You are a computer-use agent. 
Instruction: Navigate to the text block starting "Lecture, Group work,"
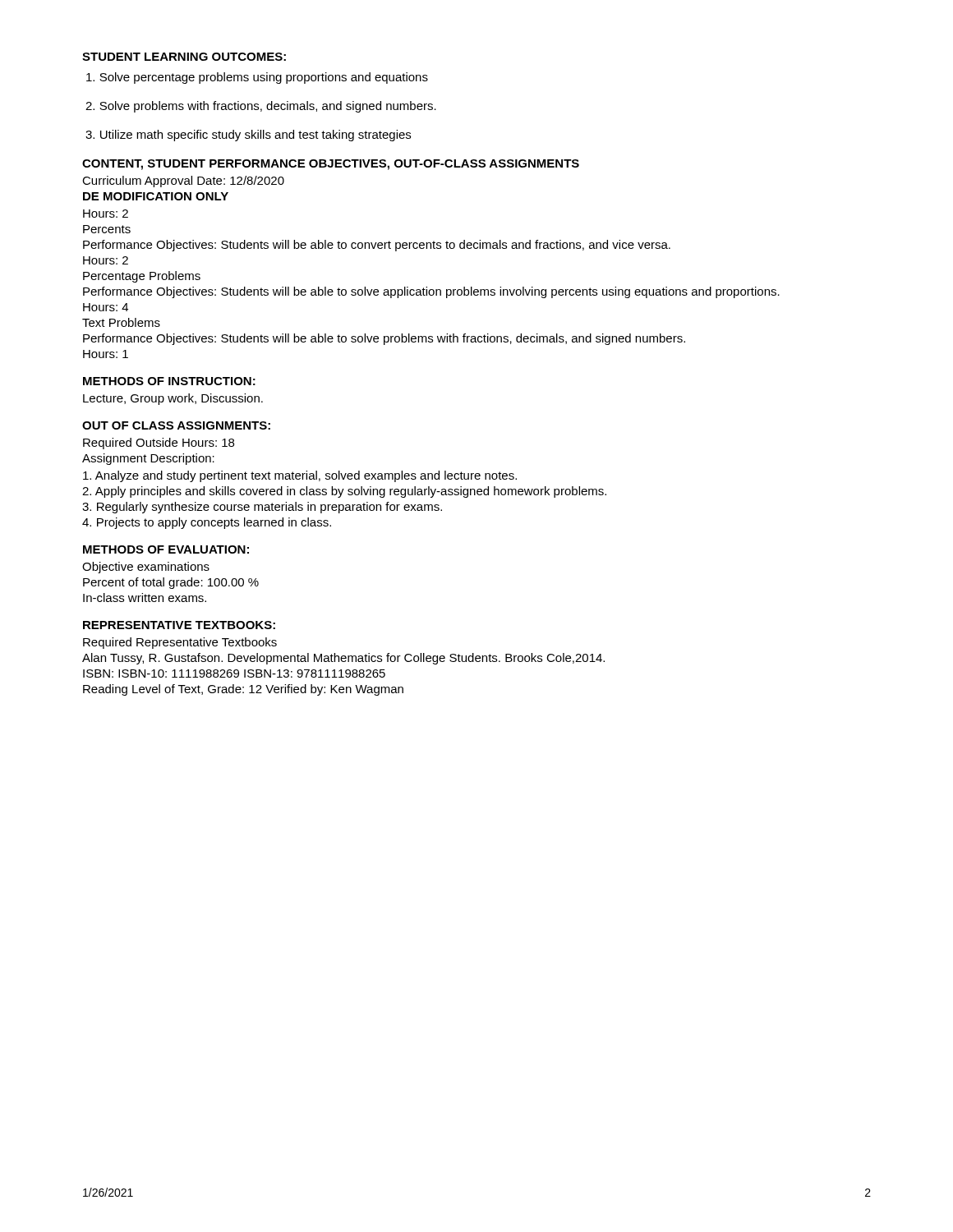pyautogui.click(x=173, y=398)
